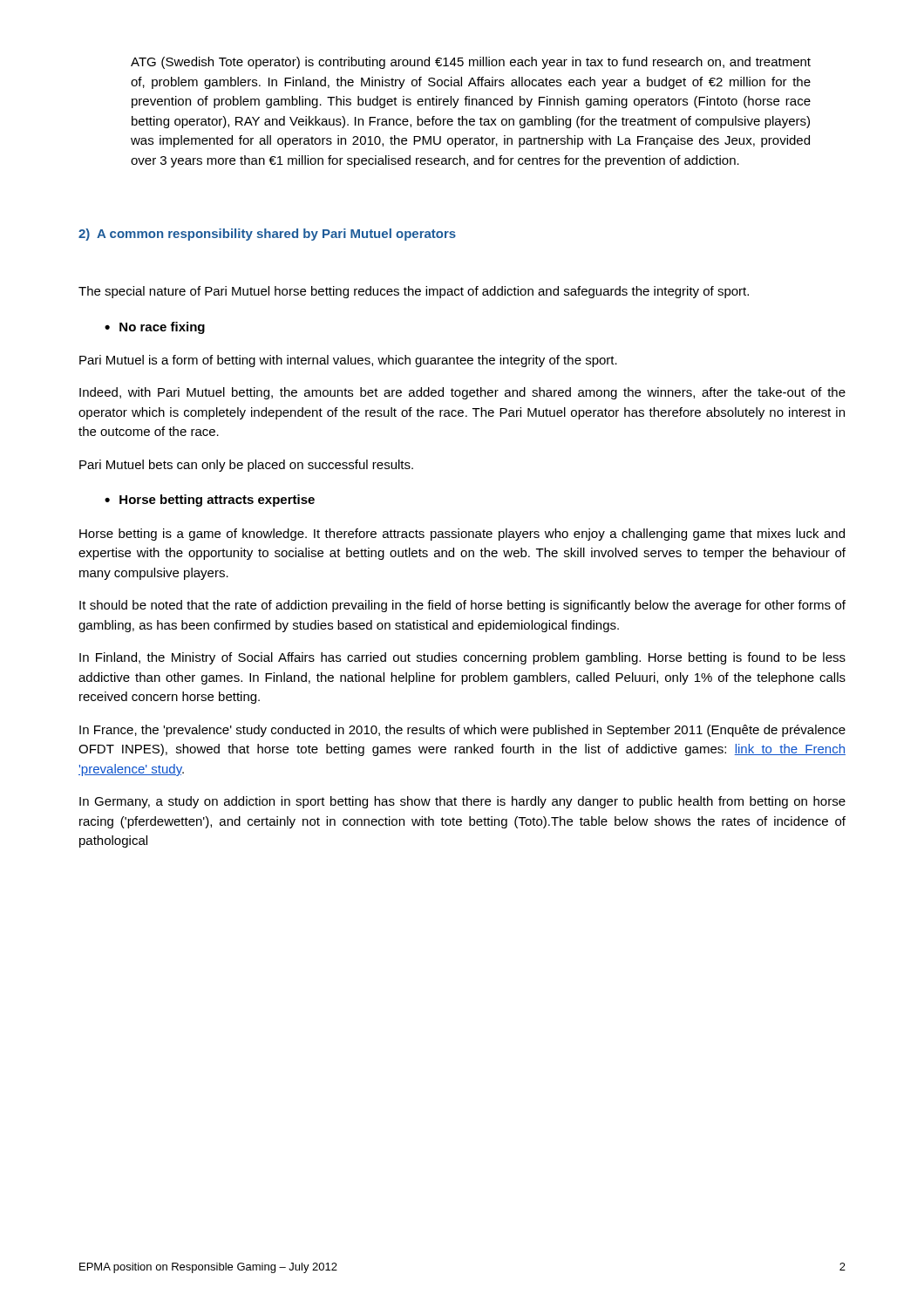Point to "• No race fixing"
Screen dimensions: 1308x924
tap(155, 327)
